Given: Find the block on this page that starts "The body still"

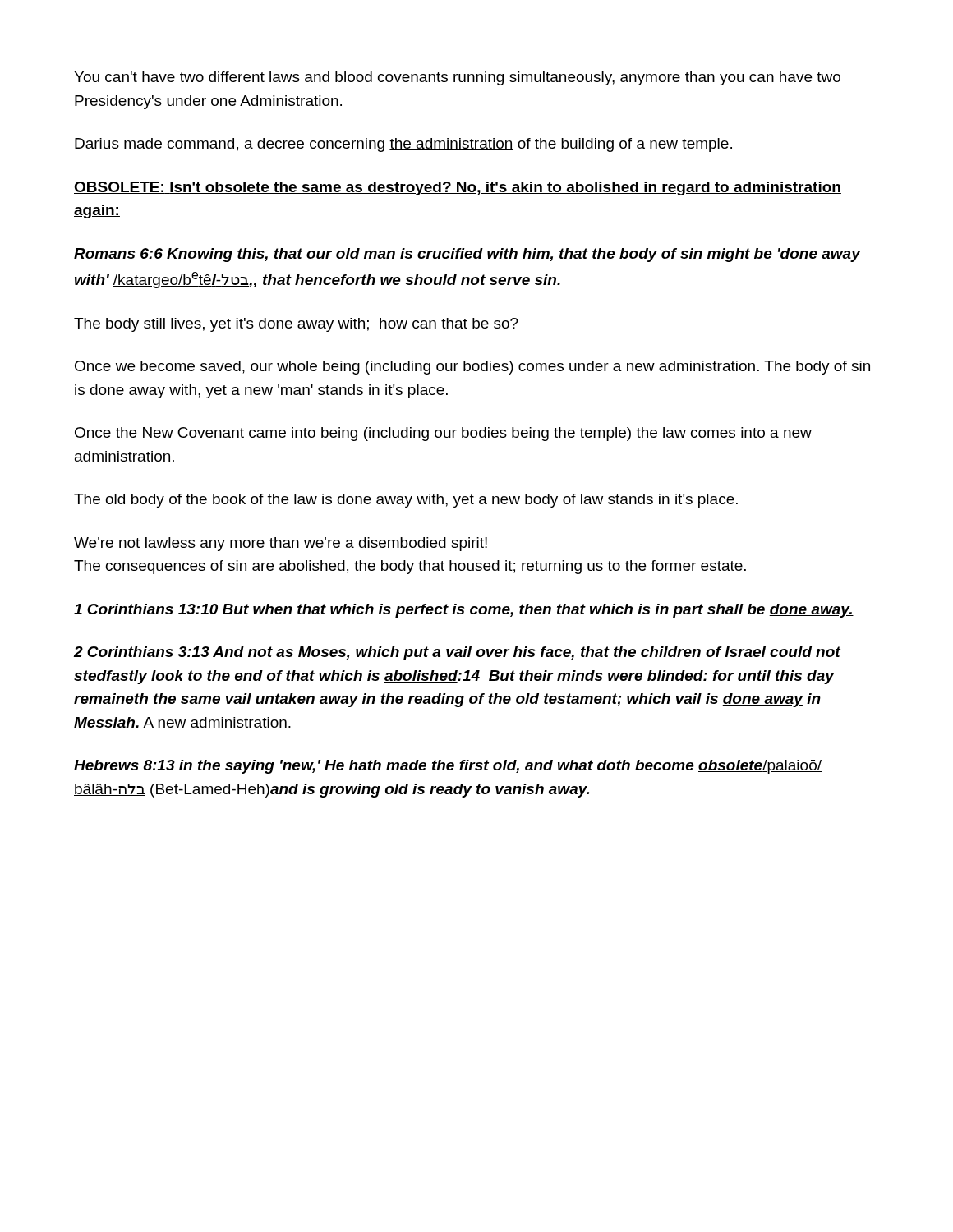Looking at the screenshot, I should click(x=296, y=323).
